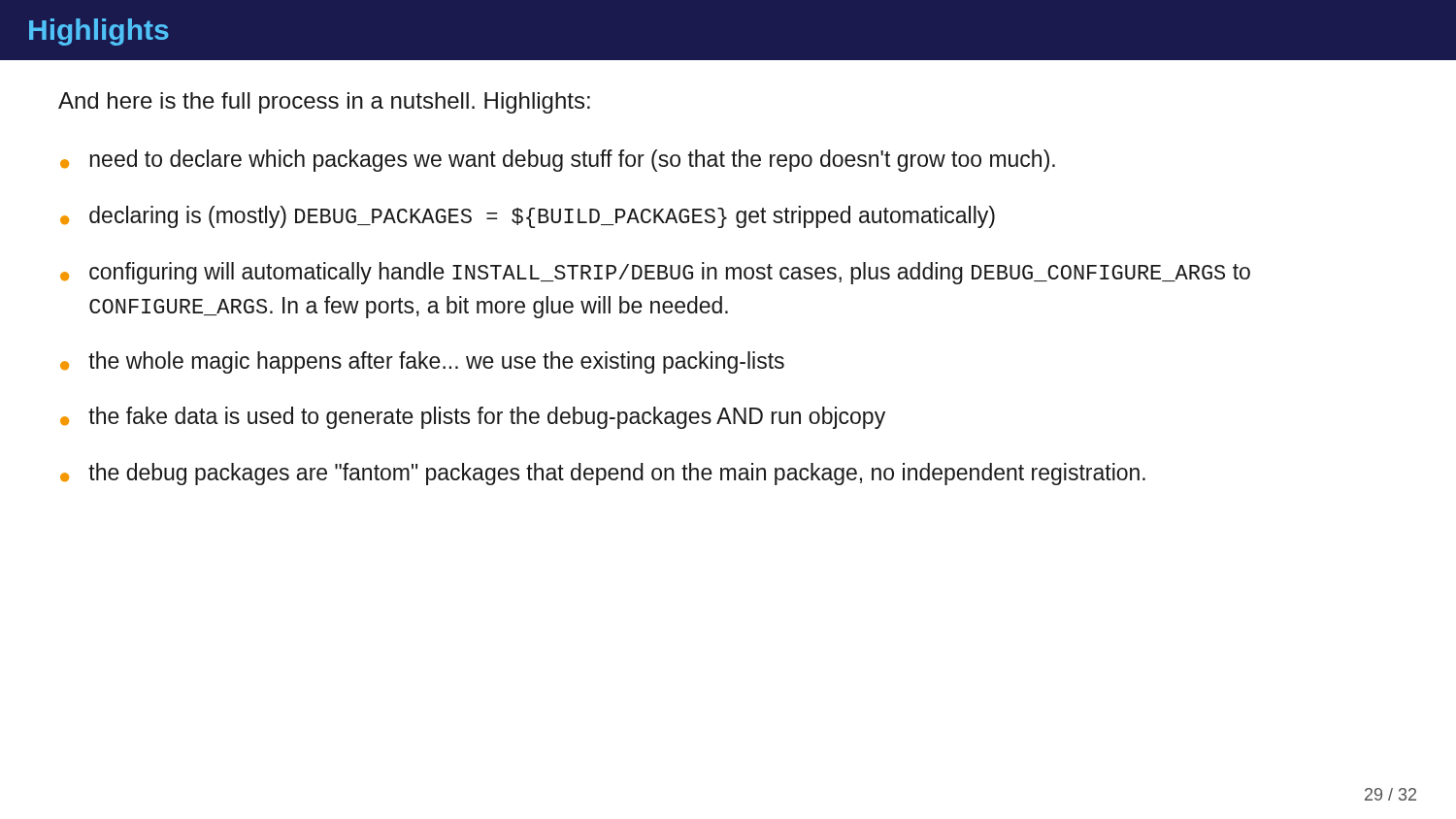Find the block on this page that starts "● need to declare which"
This screenshot has width=1456, height=819.
(728, 161)
